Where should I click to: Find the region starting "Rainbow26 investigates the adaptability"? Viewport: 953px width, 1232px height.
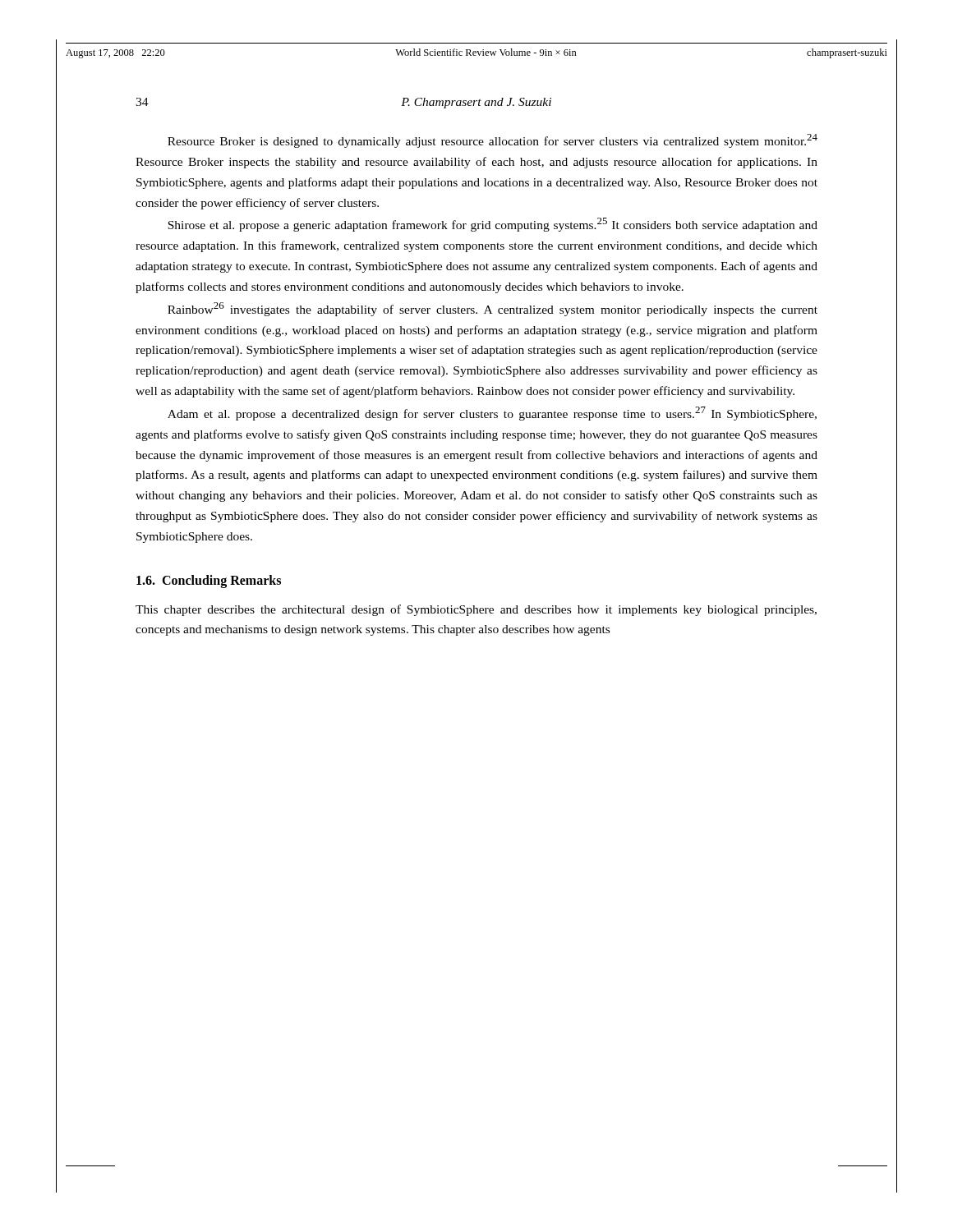pos(476,349)
